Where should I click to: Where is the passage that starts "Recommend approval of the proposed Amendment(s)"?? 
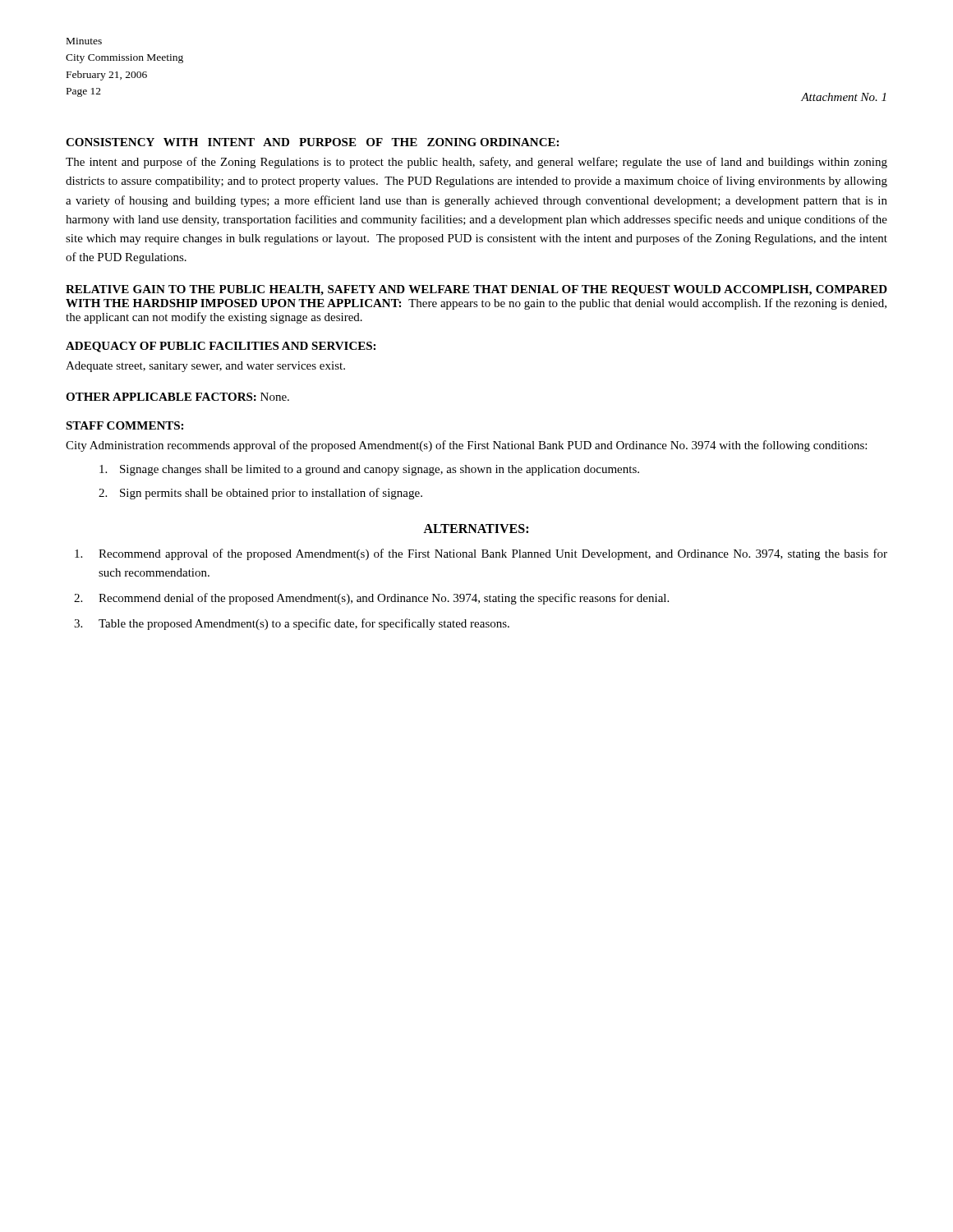coord(476,563)
